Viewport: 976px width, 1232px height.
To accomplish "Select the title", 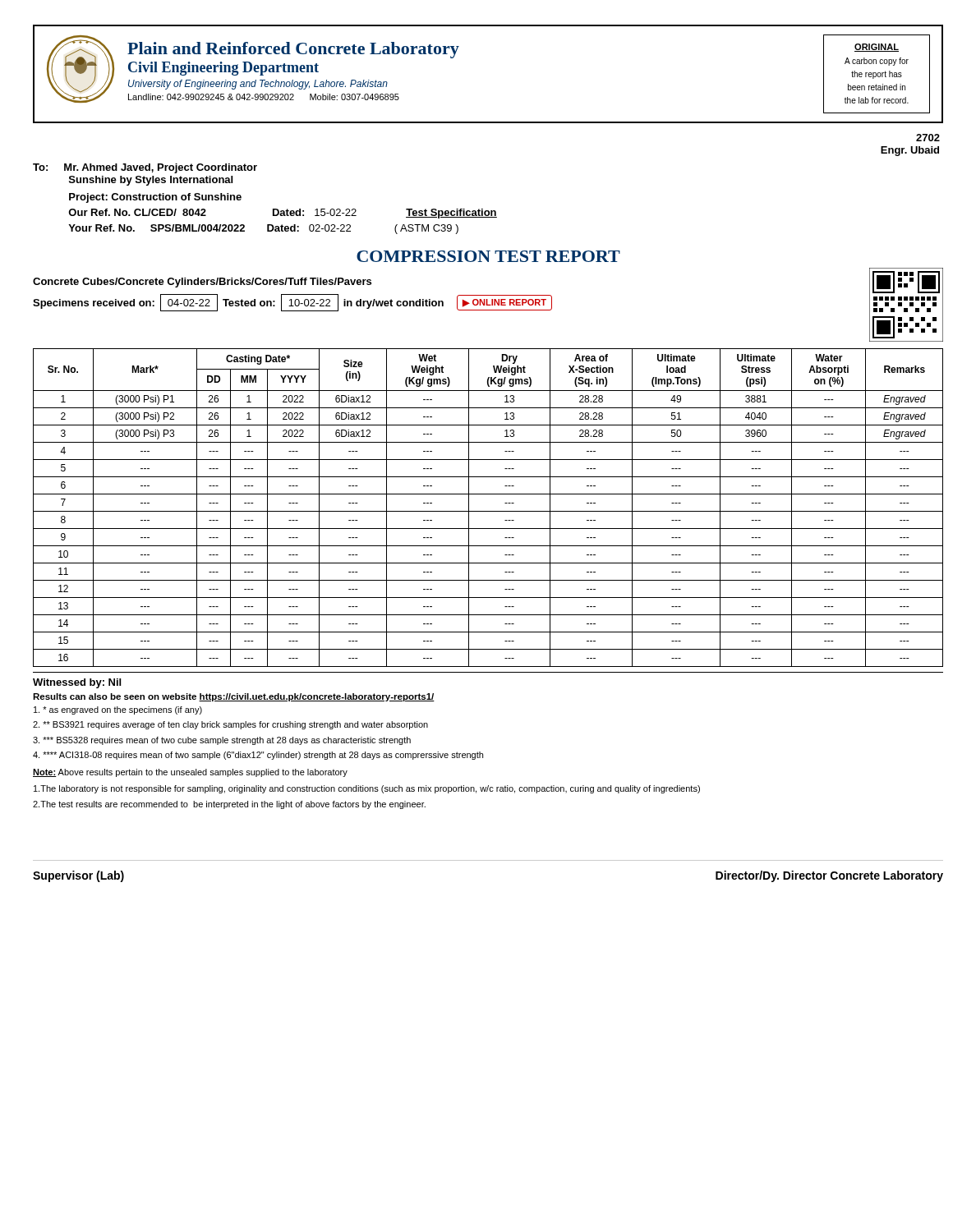I will click(488, 256).
